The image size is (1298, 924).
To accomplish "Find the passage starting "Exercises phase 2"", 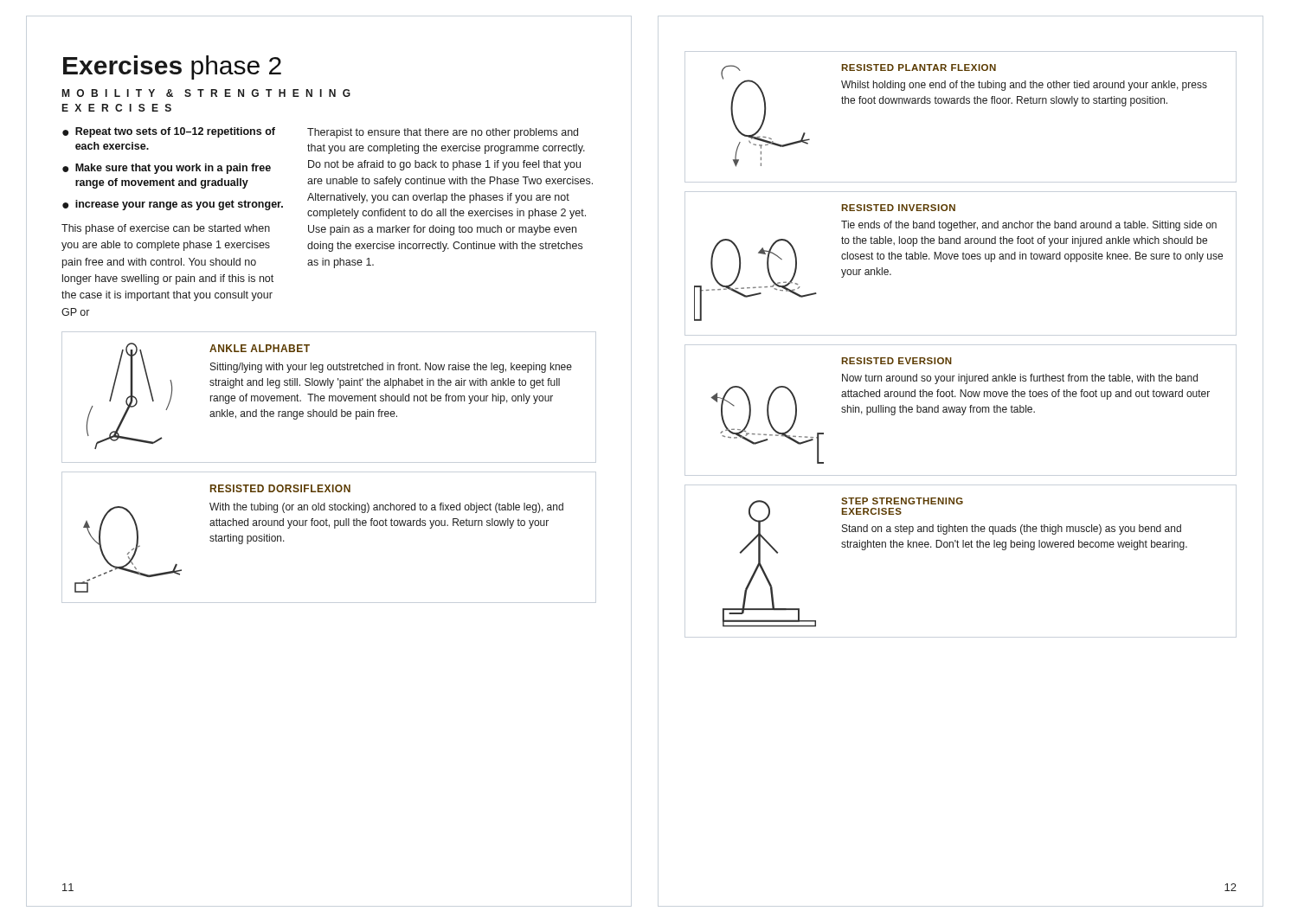I will (172, 65).
